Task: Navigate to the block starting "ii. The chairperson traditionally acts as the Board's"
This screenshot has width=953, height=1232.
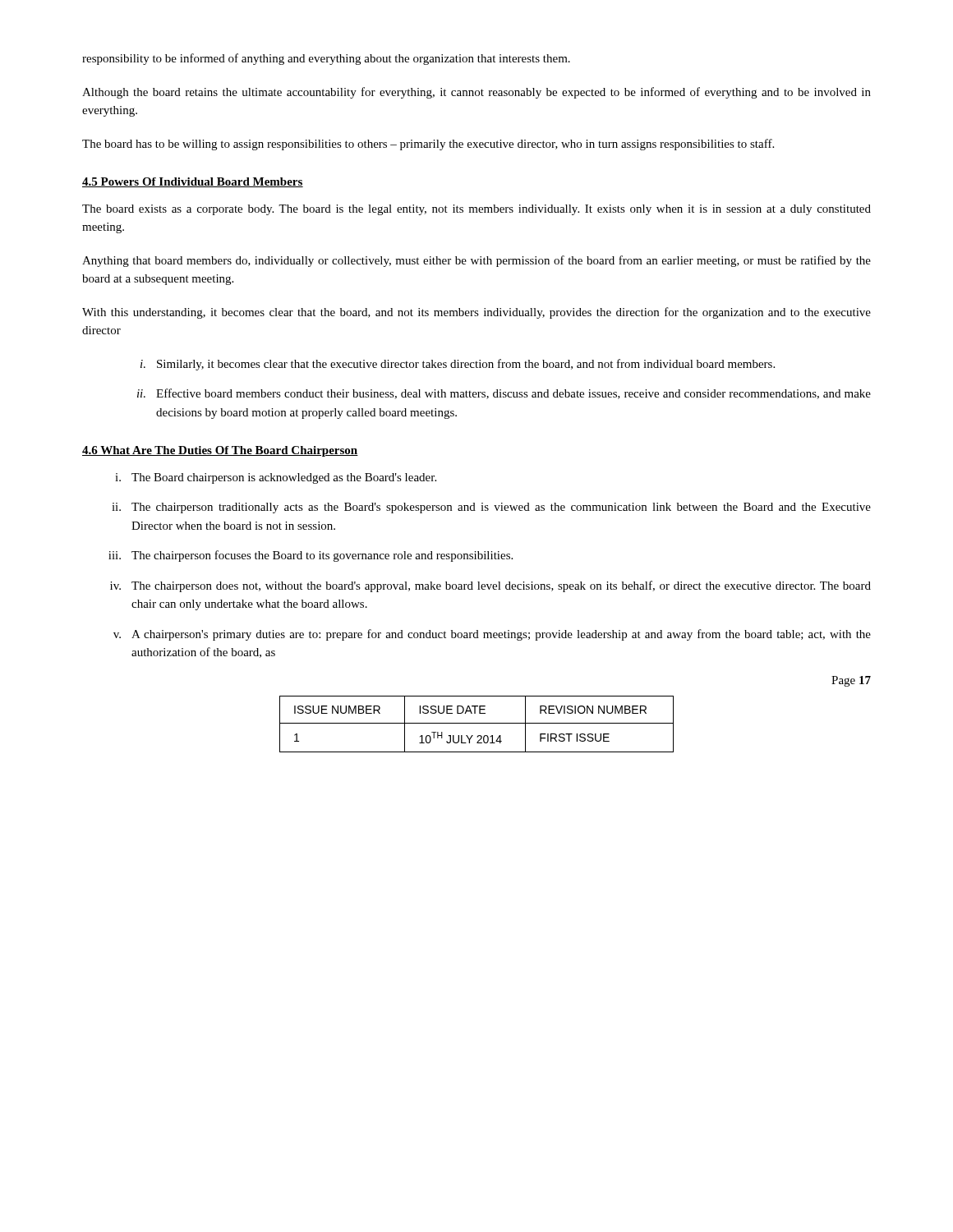Action: [476, 516]
